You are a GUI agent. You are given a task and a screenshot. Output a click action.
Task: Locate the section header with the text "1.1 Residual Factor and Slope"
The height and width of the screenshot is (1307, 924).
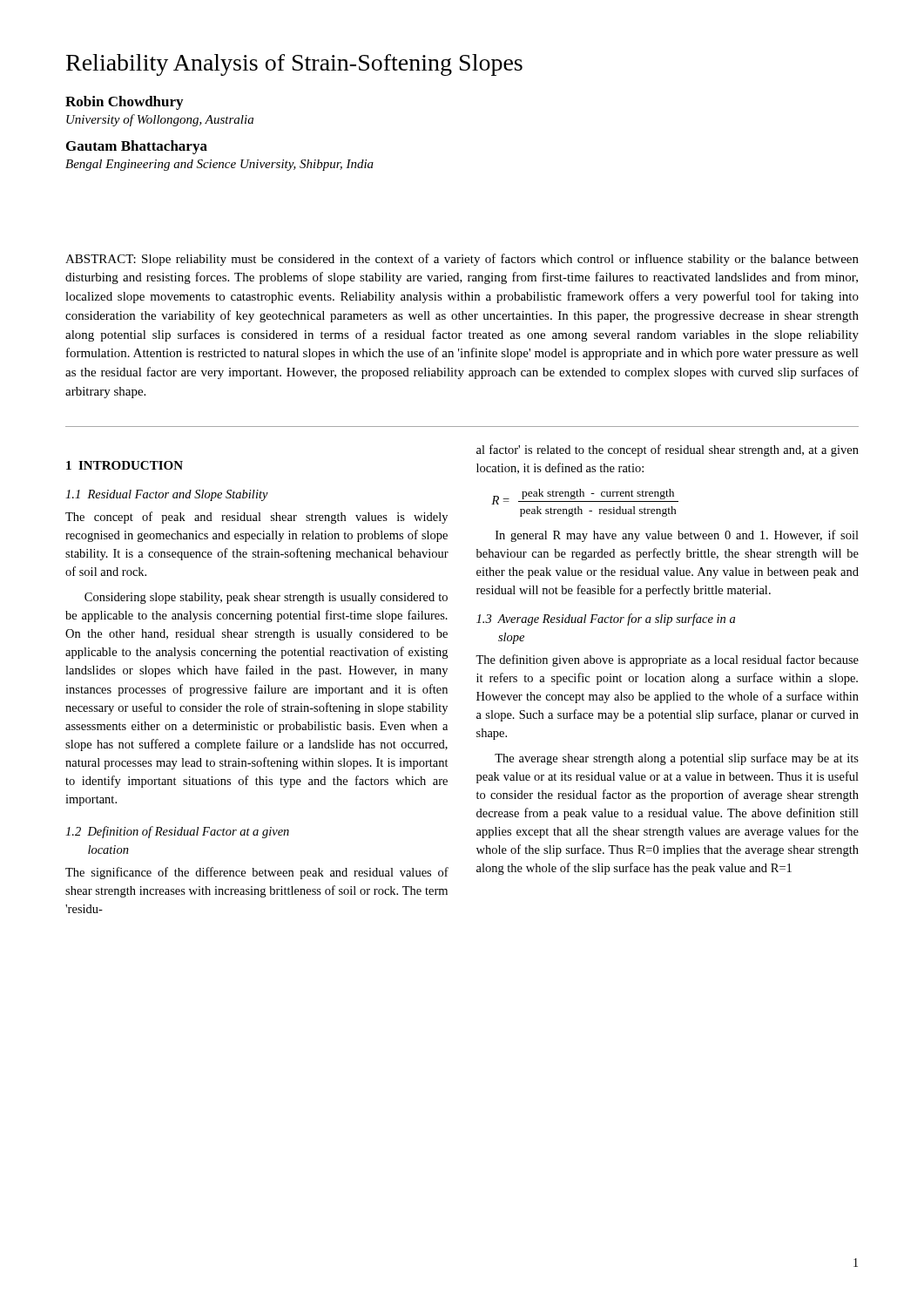(x=167, y=494)
